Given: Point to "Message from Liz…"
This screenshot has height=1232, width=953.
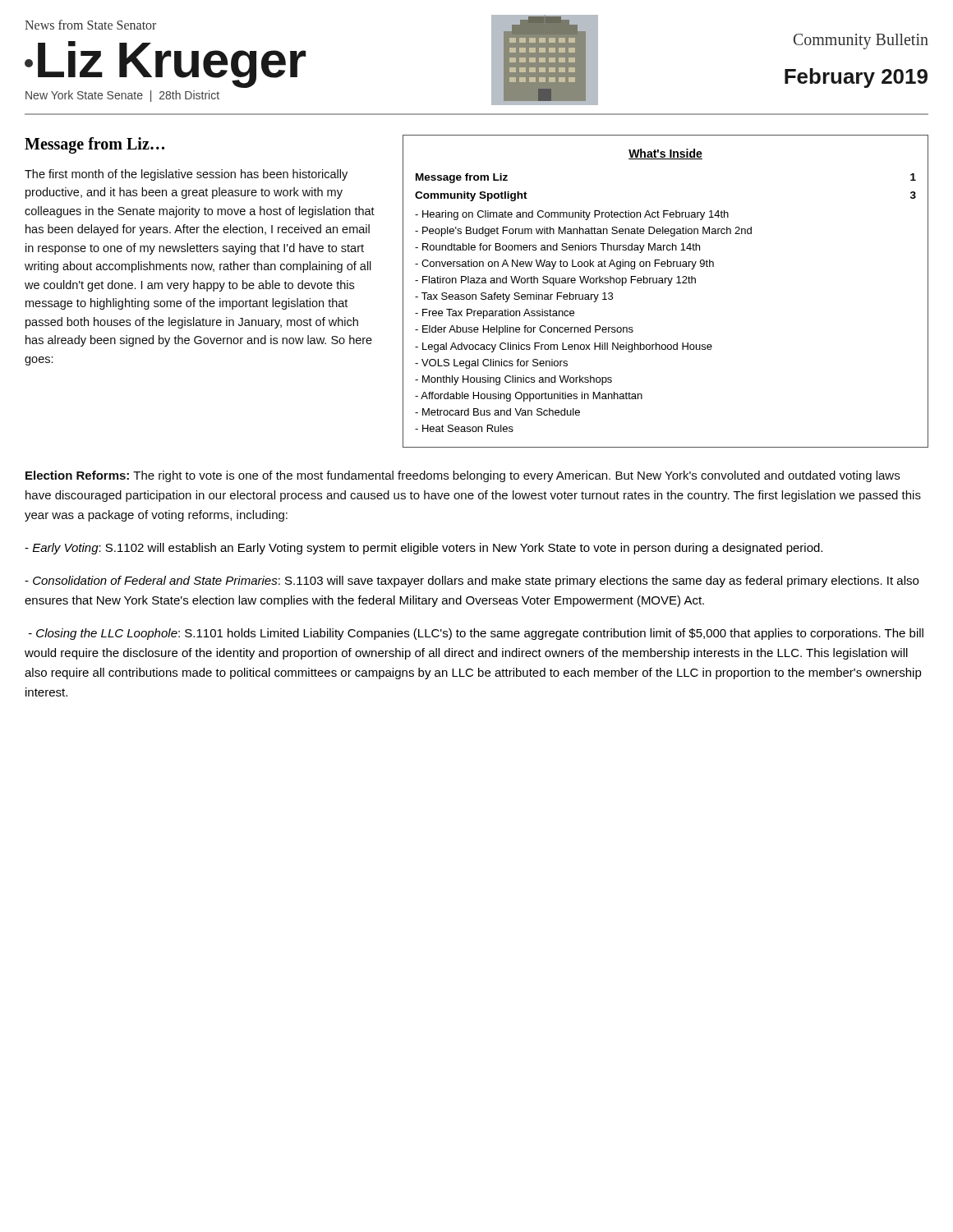Looking at the screenshot, I should 95,144.
